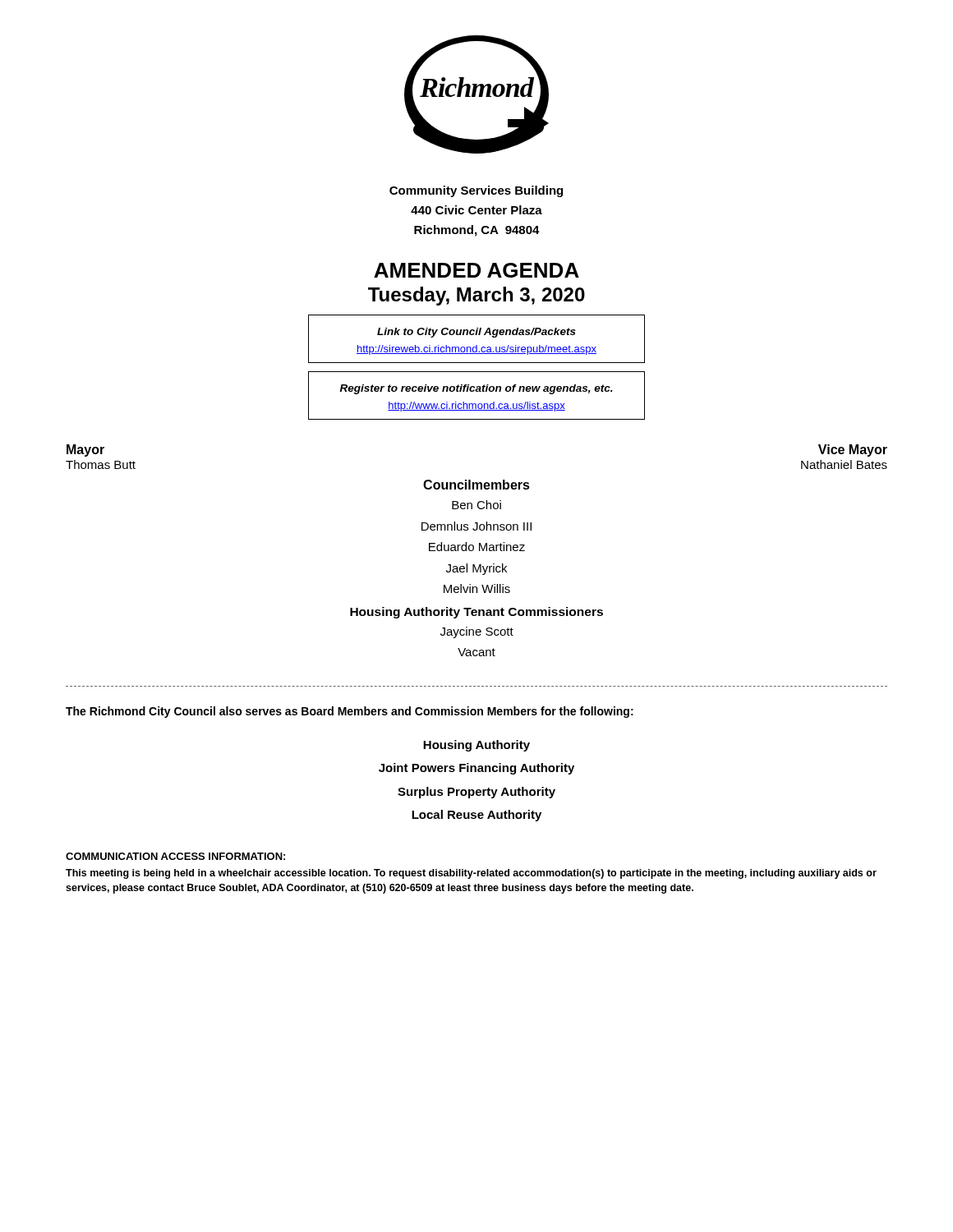Click on the title that reads "AMENDED AGENDA Tuesday, March 3, 2020"
The image size is (953, 1232).
point(476,282)
